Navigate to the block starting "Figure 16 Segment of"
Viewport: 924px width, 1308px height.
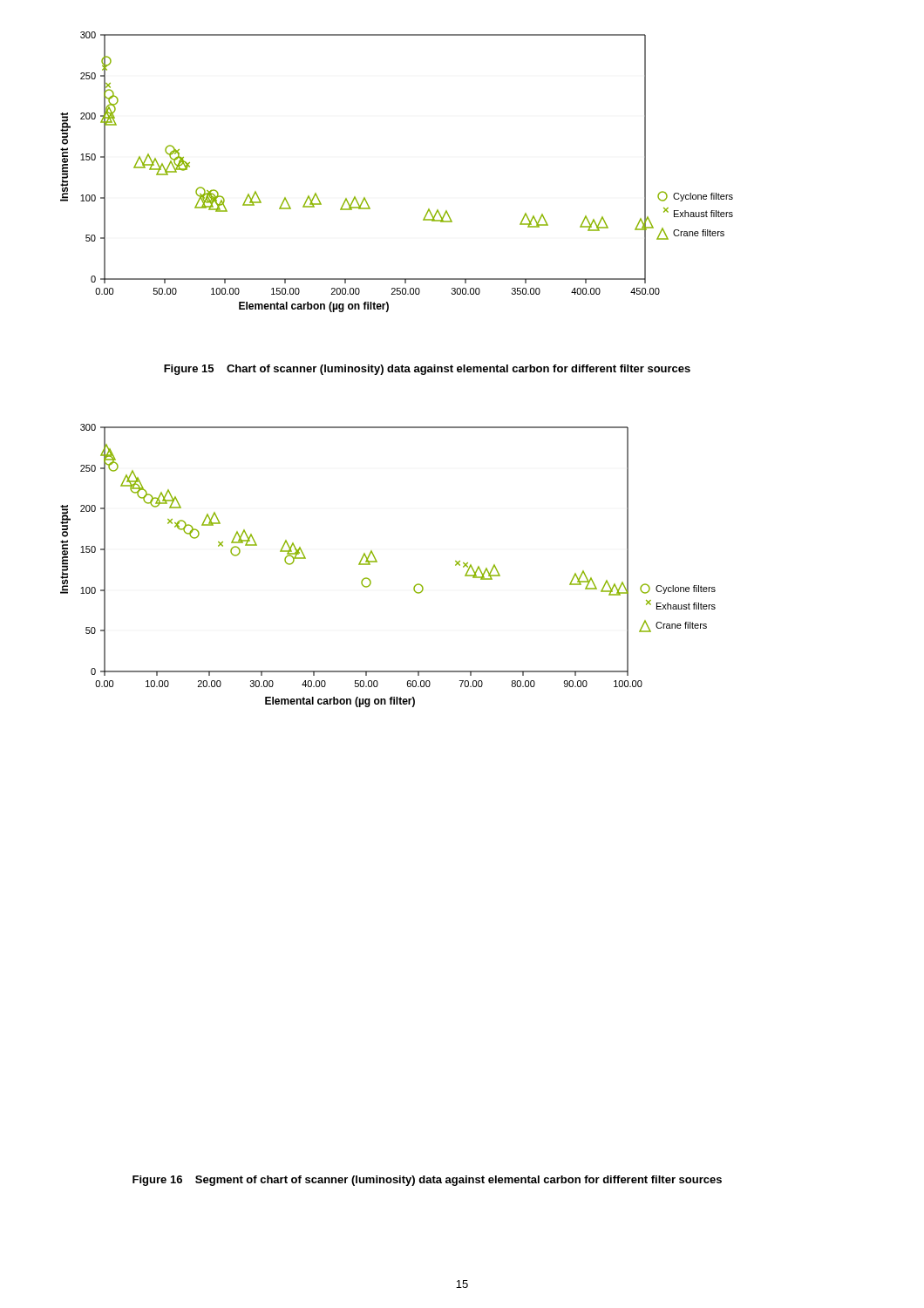427,1179
